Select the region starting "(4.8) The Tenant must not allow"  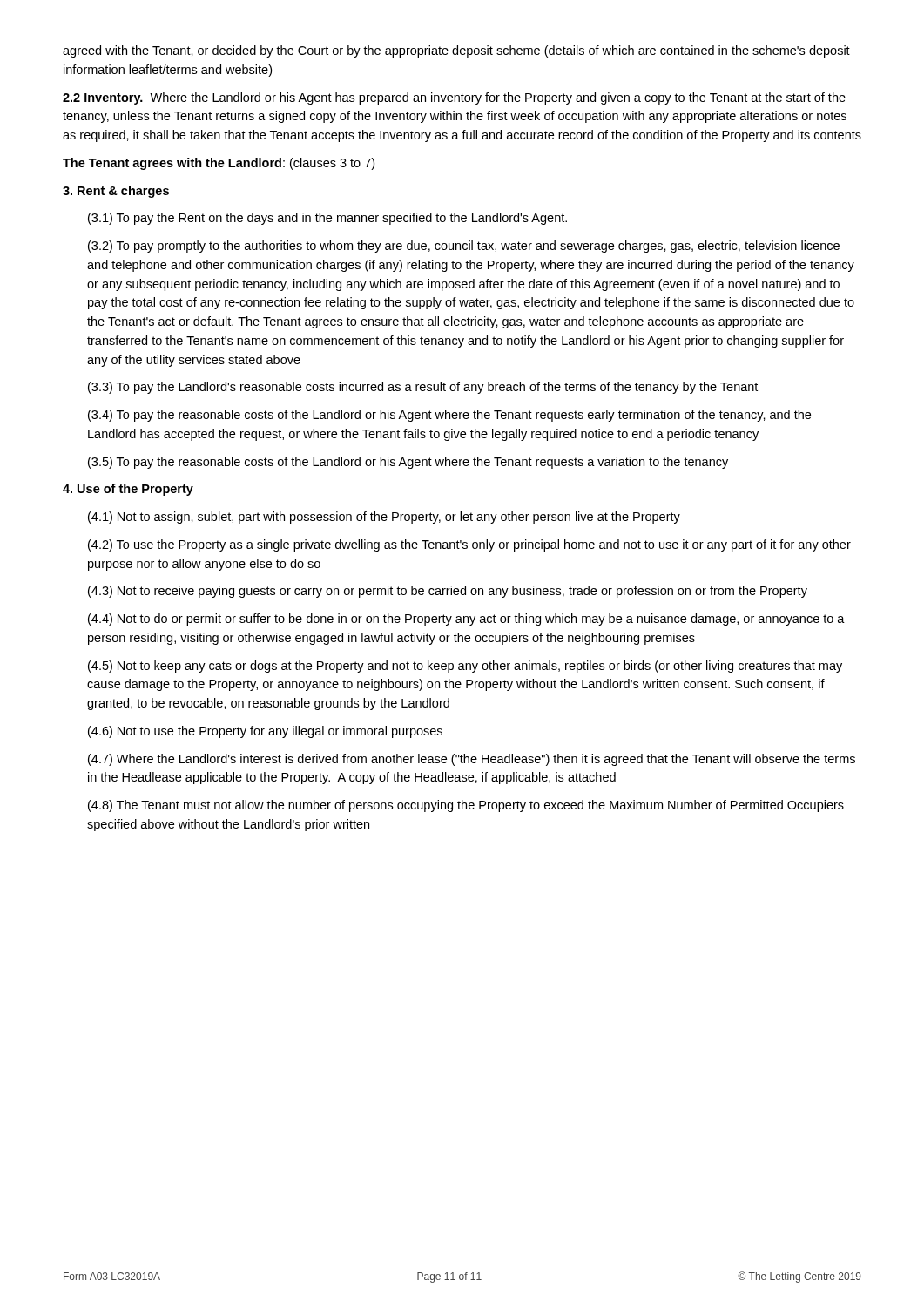pos(474,815)
